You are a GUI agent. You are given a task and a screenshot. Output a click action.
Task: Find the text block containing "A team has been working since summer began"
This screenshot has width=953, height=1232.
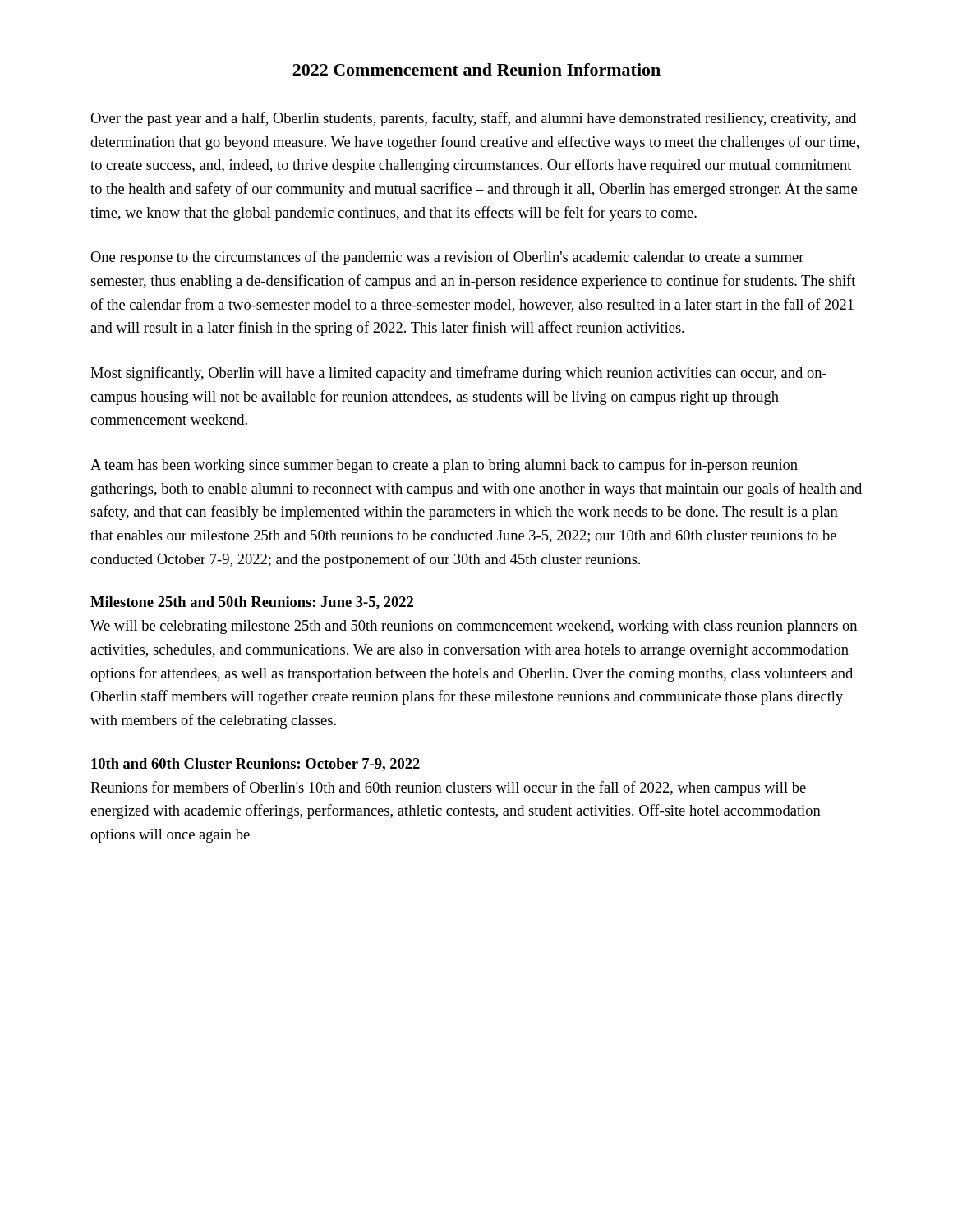point(476,512)
